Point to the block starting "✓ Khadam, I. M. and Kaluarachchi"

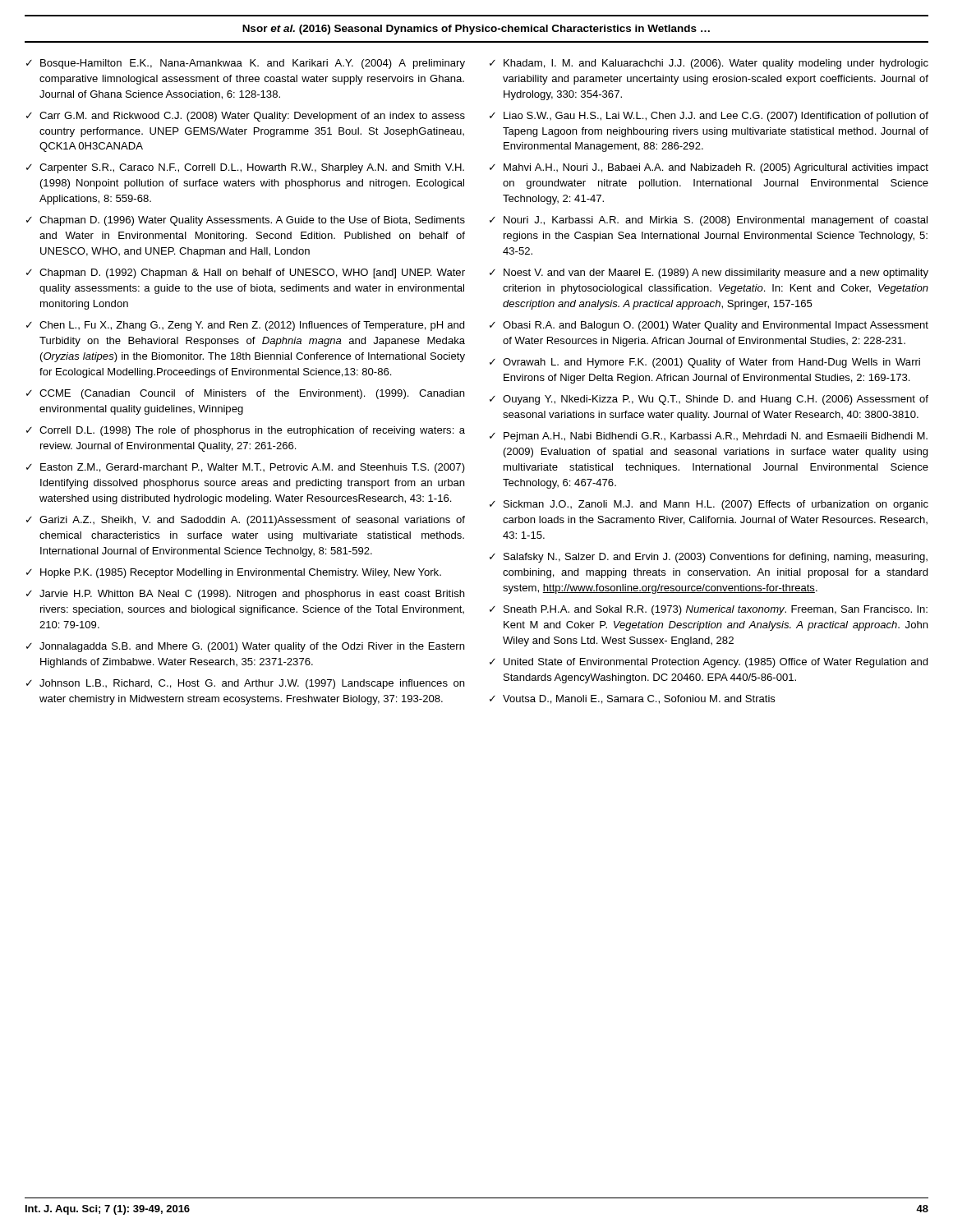pos(708,79)
